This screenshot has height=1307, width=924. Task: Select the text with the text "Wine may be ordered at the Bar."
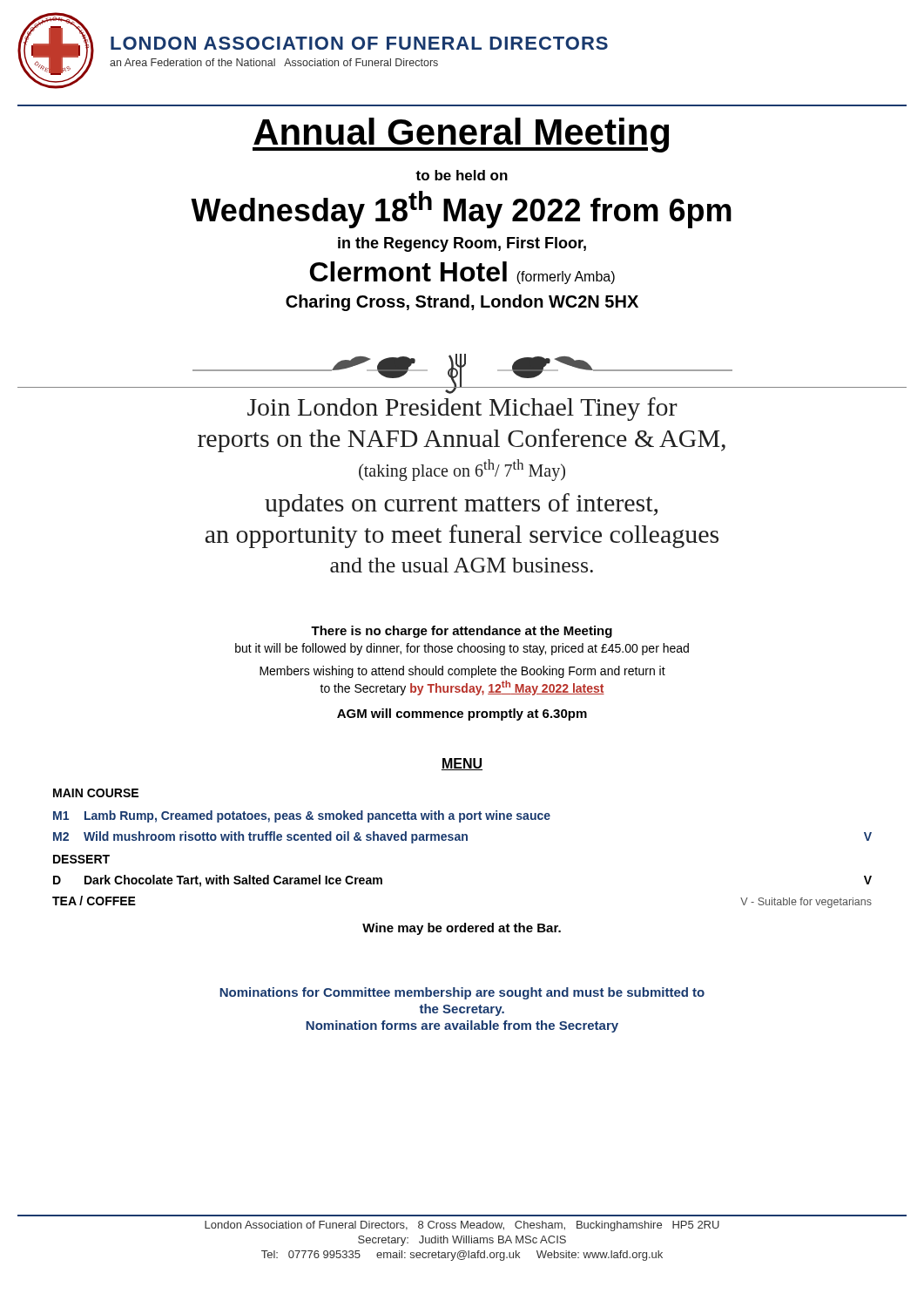462,928
